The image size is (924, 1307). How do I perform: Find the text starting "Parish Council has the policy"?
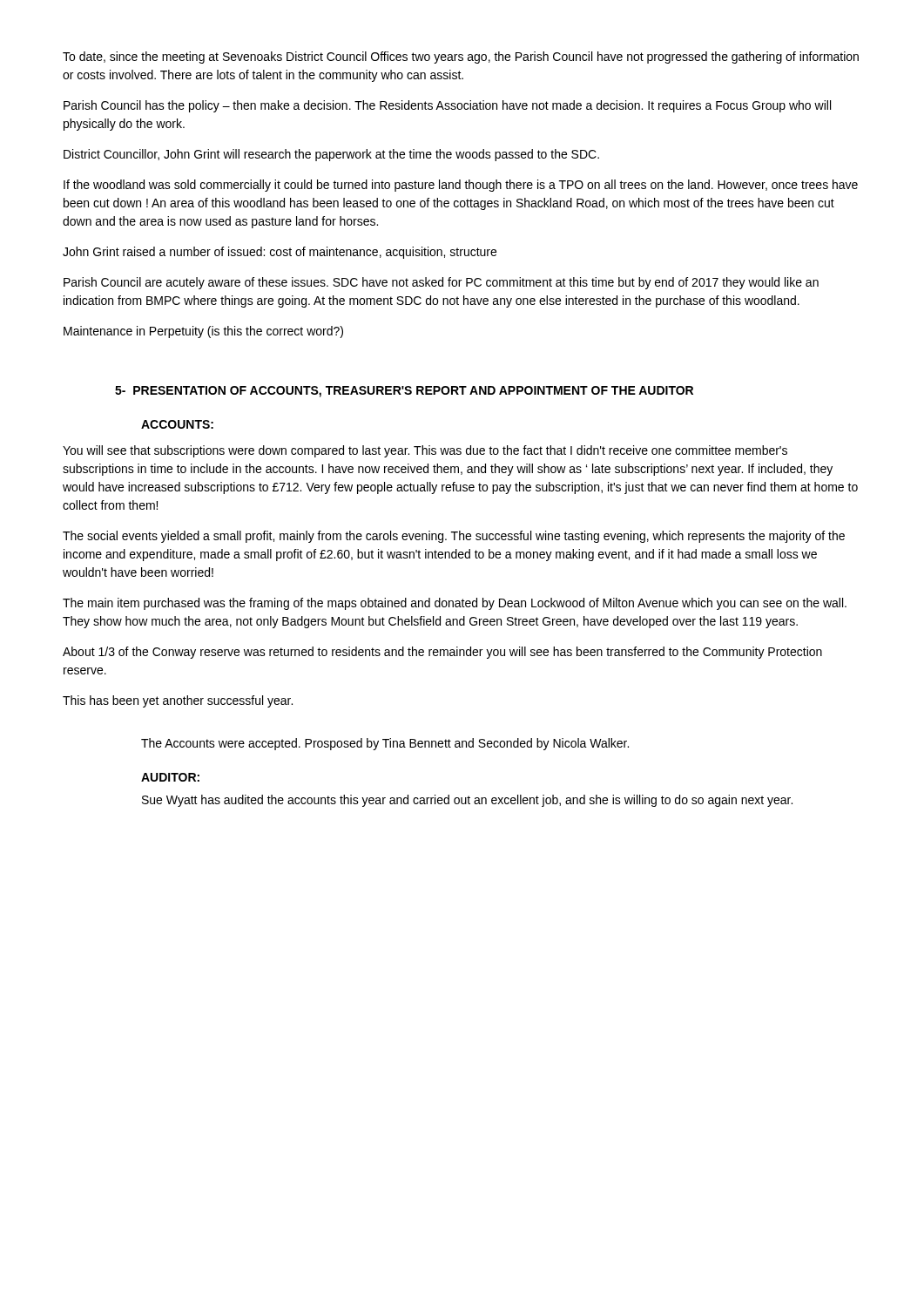click(447, 115)
